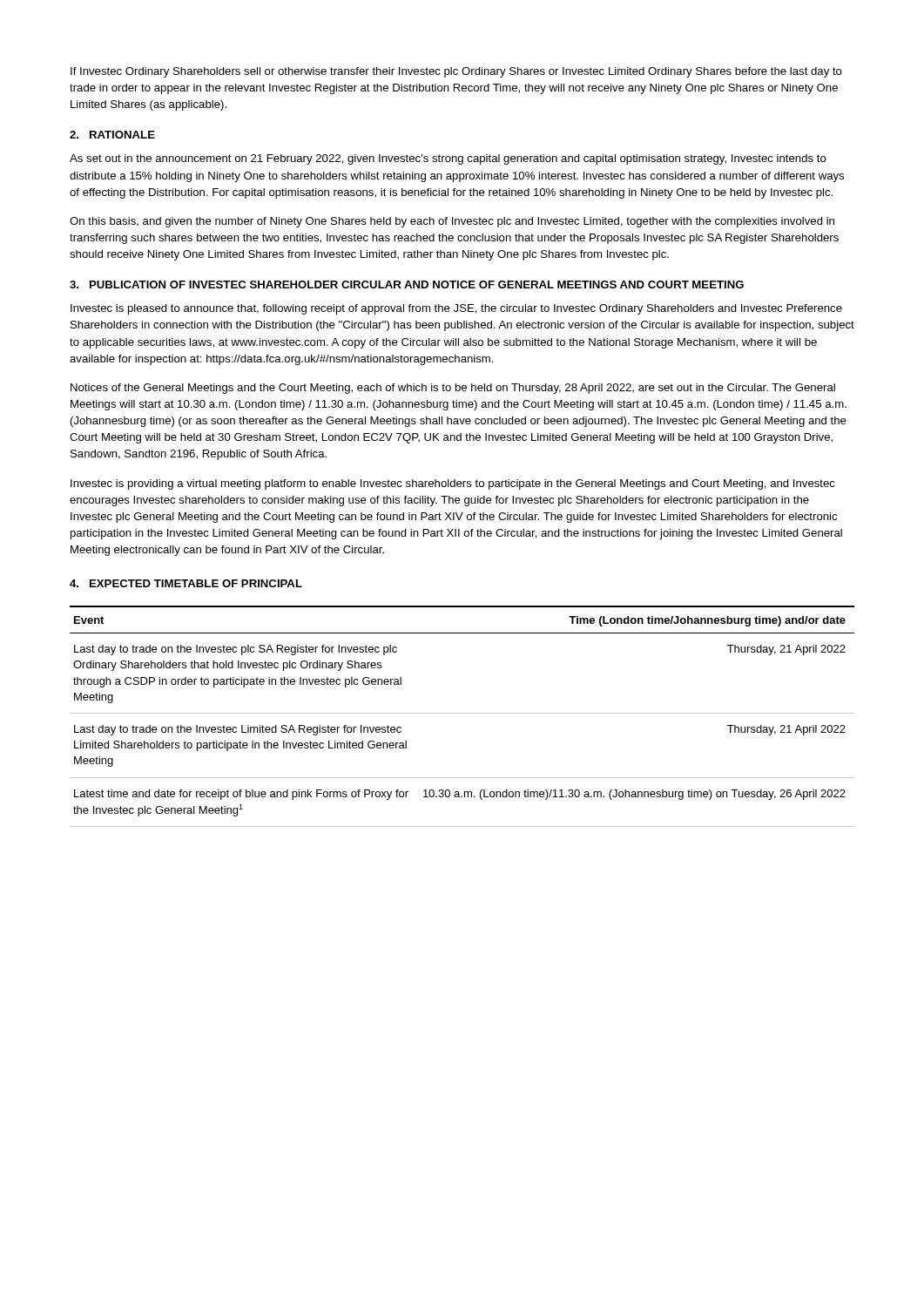Point to the text block starting "As set out in the announcement on"
This screenshot has height=1307, width=924.
[457, 175]
